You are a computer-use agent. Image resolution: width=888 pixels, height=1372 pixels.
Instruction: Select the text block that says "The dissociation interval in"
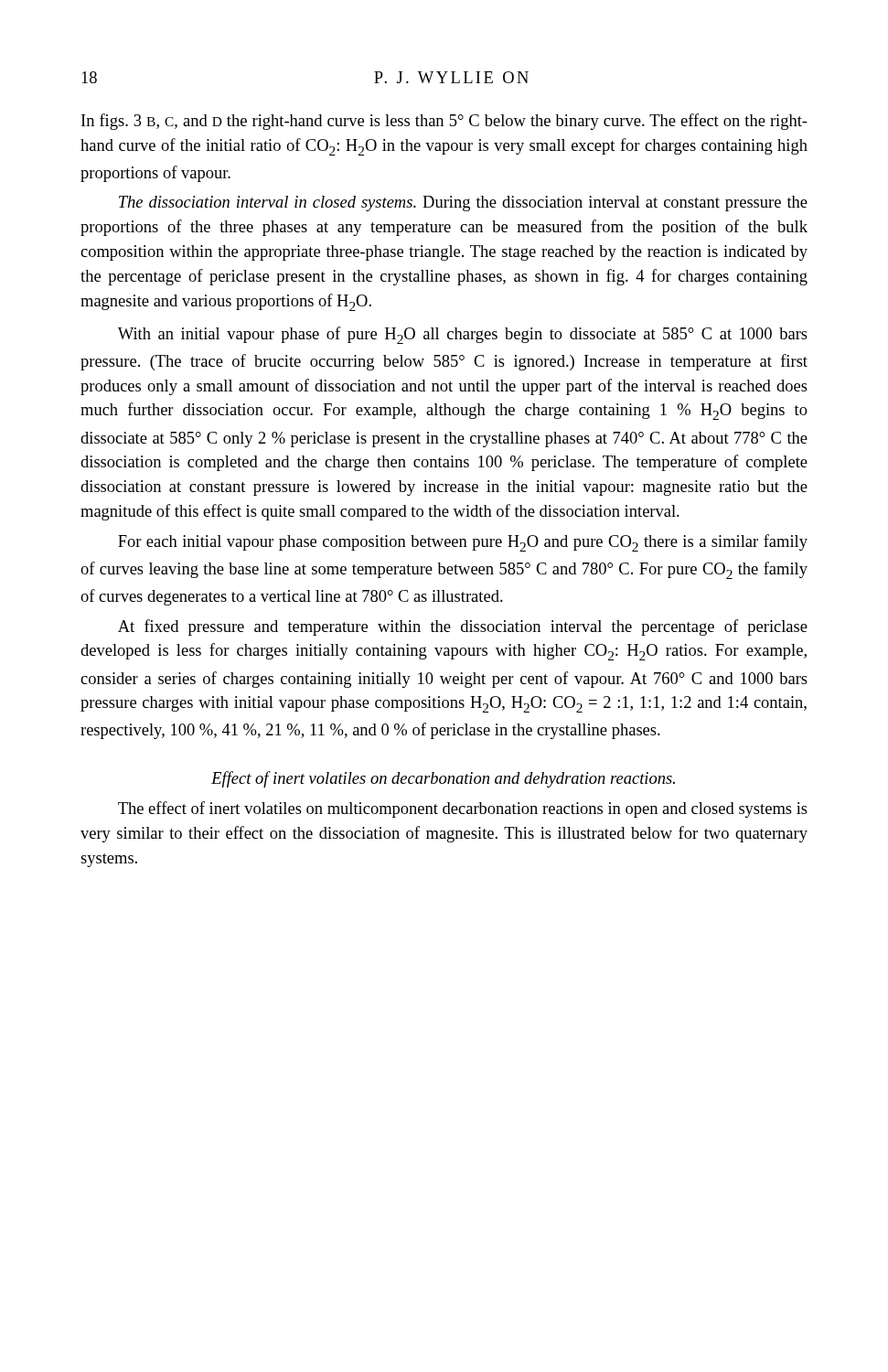click(x=444, y=253)
